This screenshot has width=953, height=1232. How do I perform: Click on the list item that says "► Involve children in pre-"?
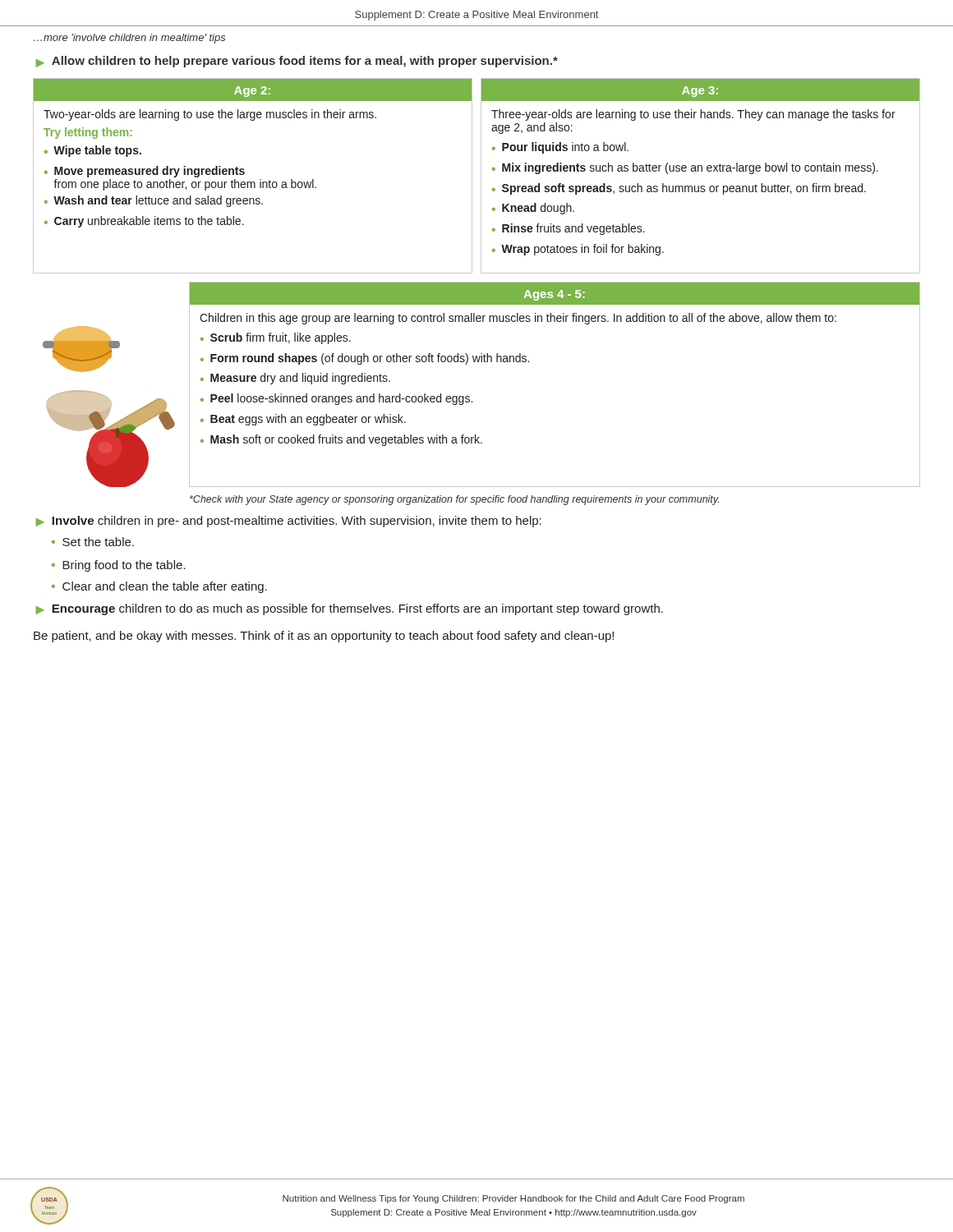(x=476, y=532)
